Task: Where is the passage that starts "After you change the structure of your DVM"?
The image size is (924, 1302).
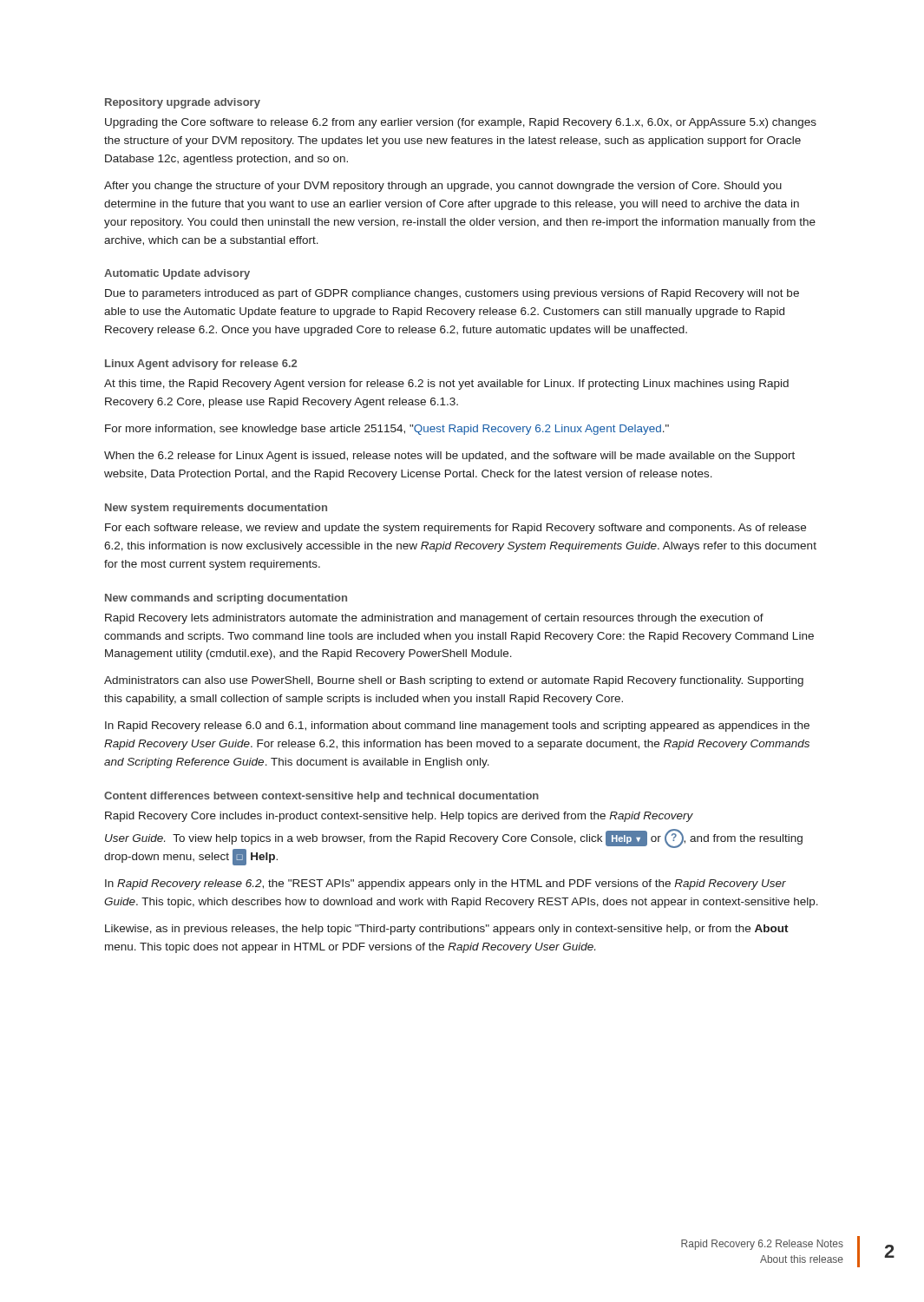Action: [x=460, y=212]
